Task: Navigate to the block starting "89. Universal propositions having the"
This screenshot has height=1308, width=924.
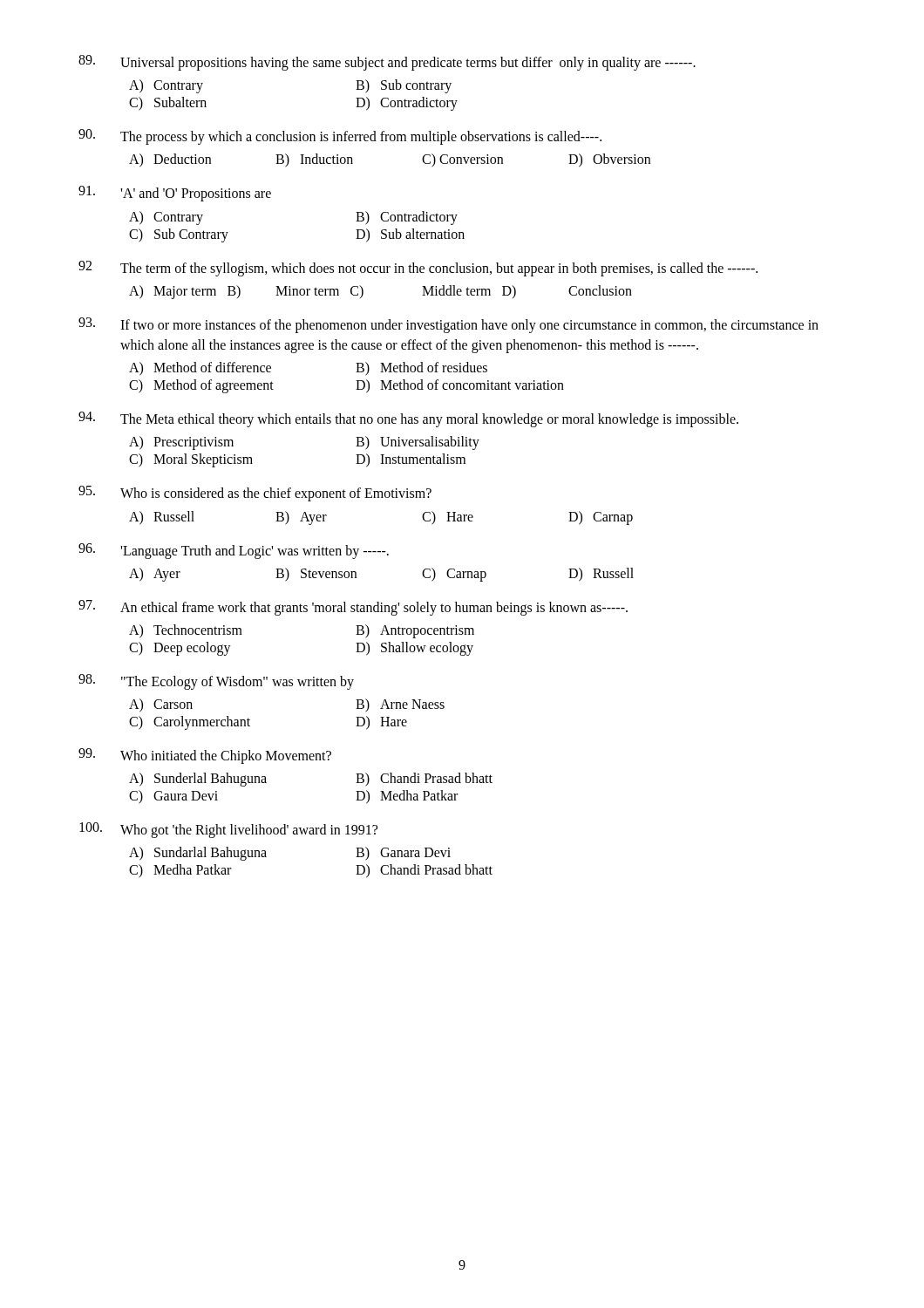Action: pyautogui.click(x=462, y=82)
